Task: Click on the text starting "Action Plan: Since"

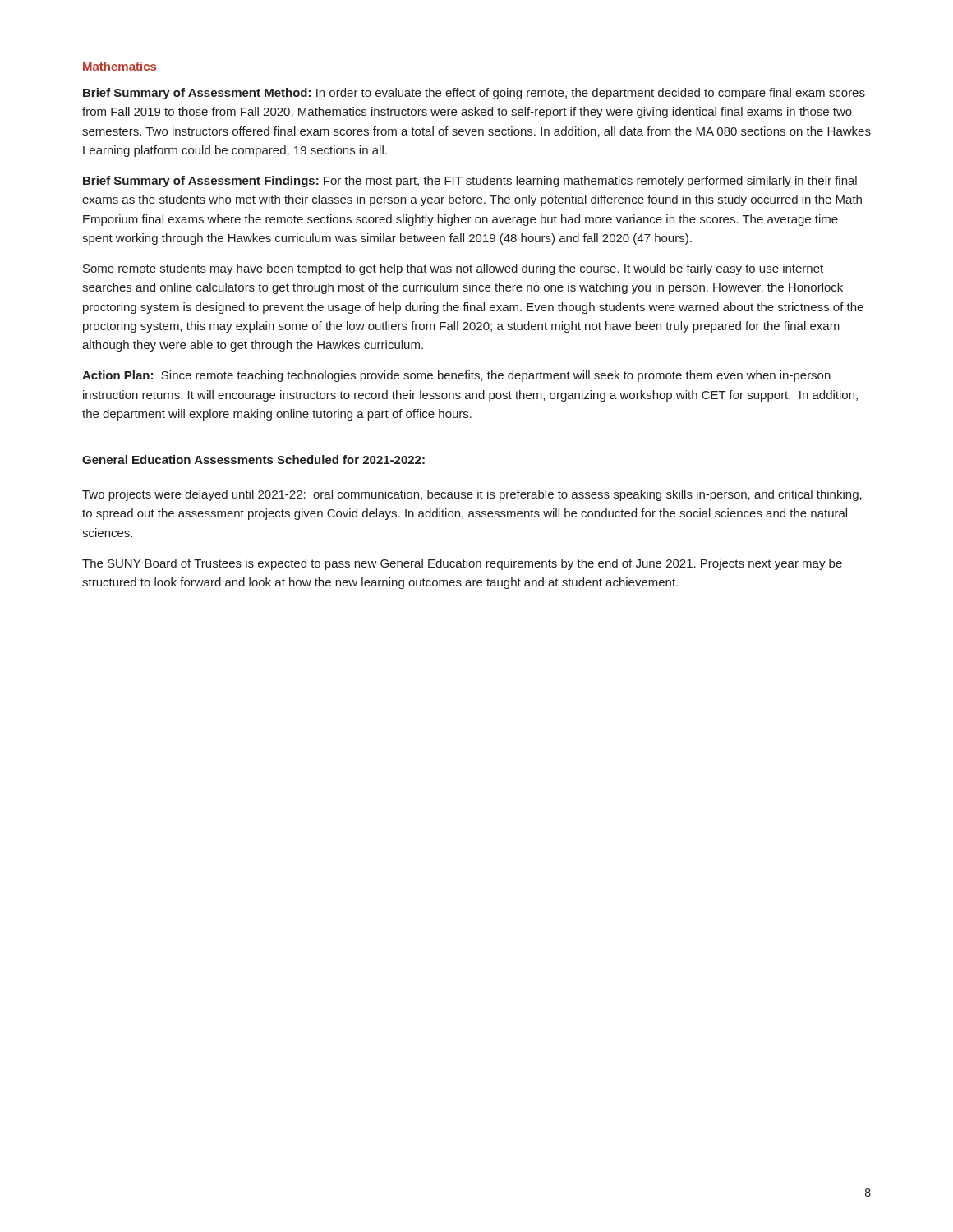Action: coord(470,394)
